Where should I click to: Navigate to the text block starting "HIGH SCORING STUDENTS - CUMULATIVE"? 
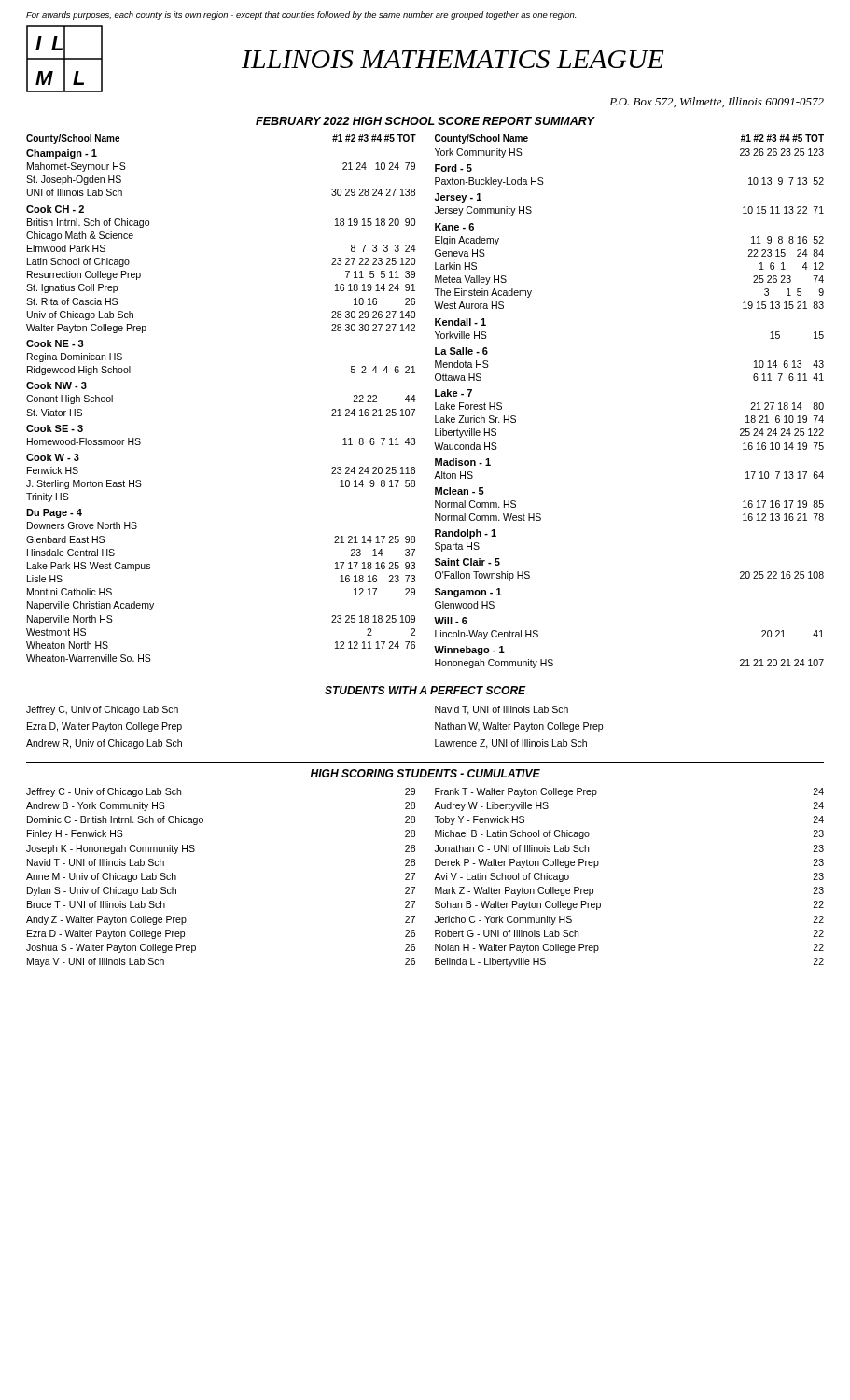tap(425, 773)
